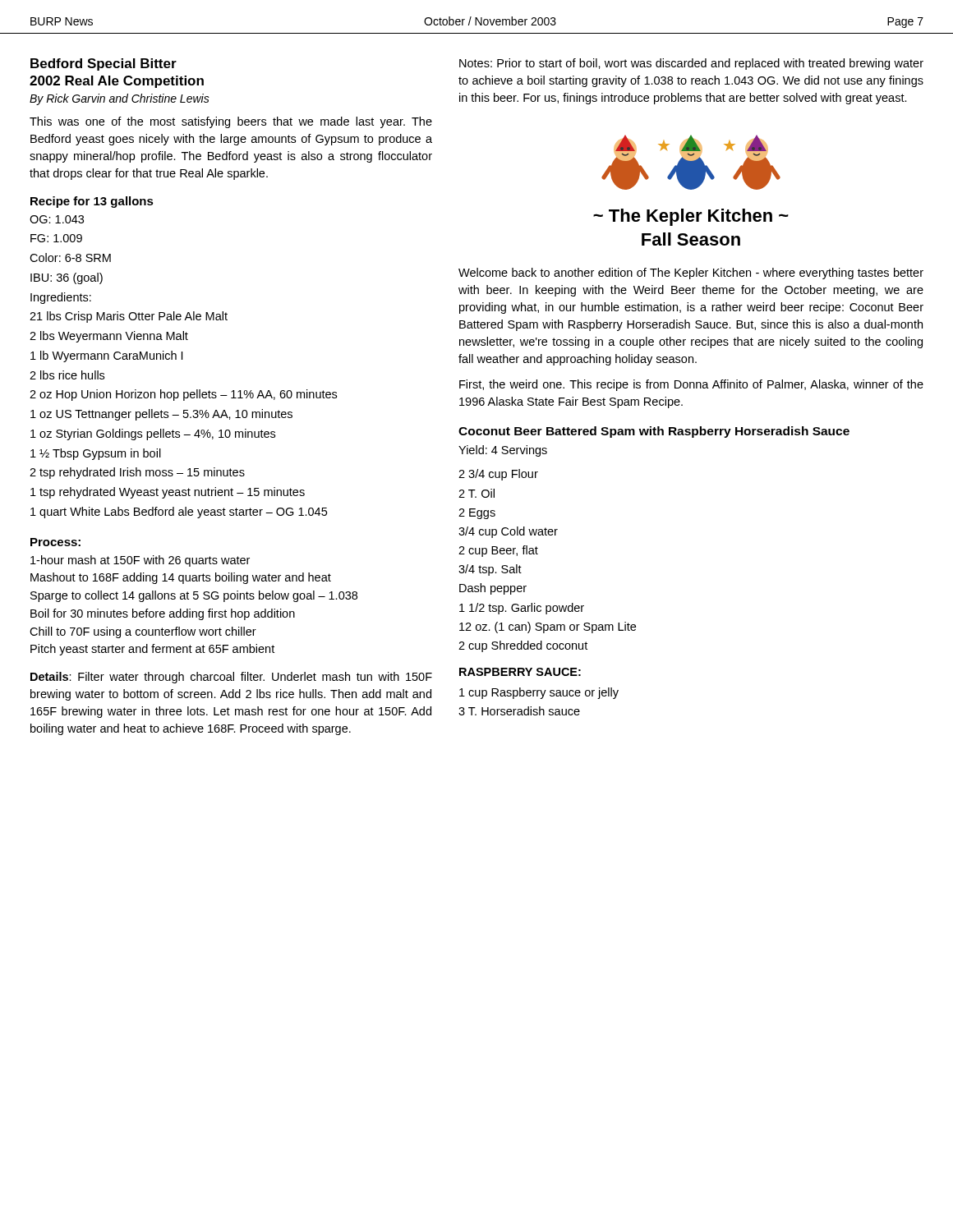Click on the block starting "1 quart White Labs Bedford ale"
Image resolution: width=953 pixels, height=1232 pixels.
[x=179, y=512]
